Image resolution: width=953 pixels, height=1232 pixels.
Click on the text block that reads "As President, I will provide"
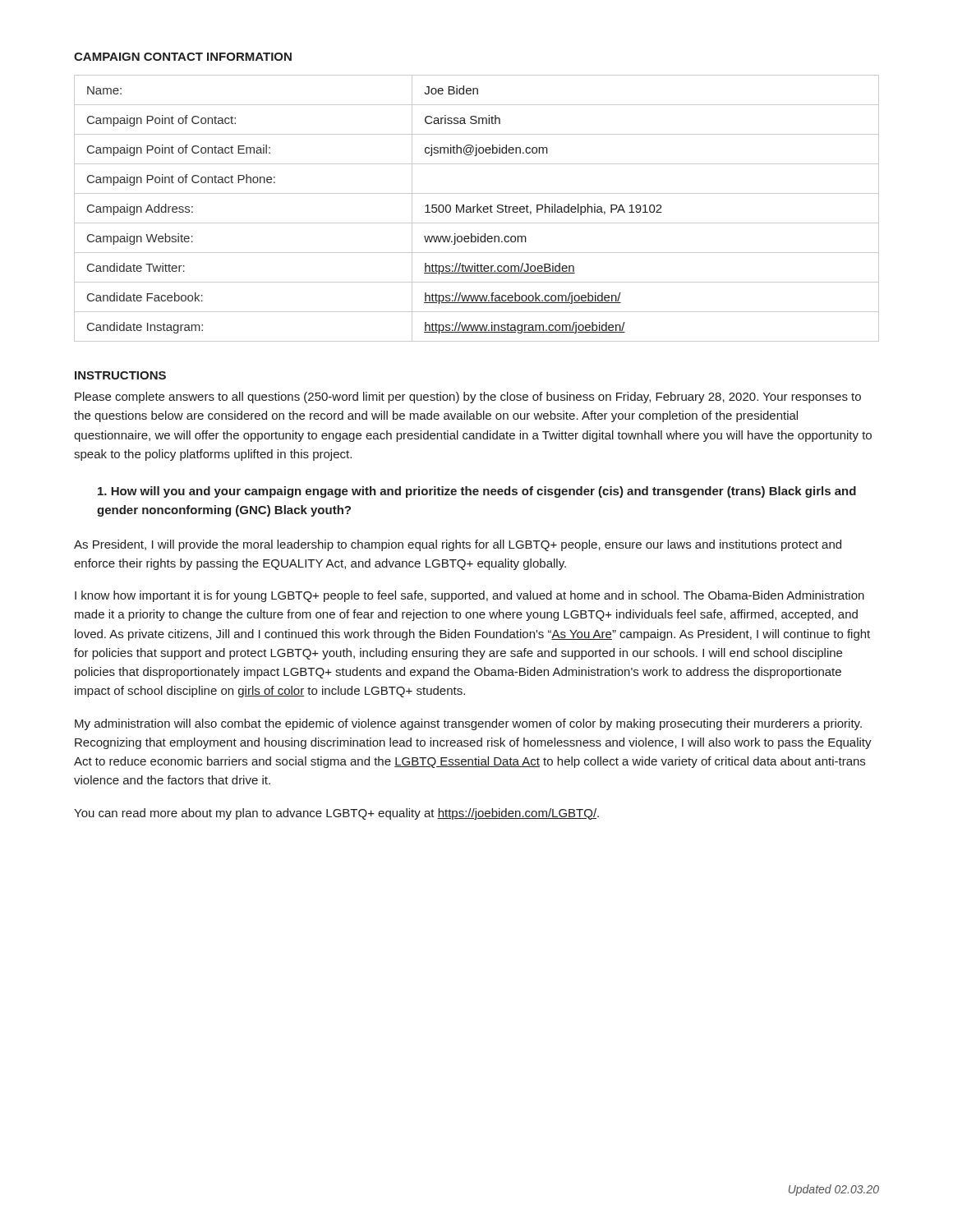[x=458, y=553]
